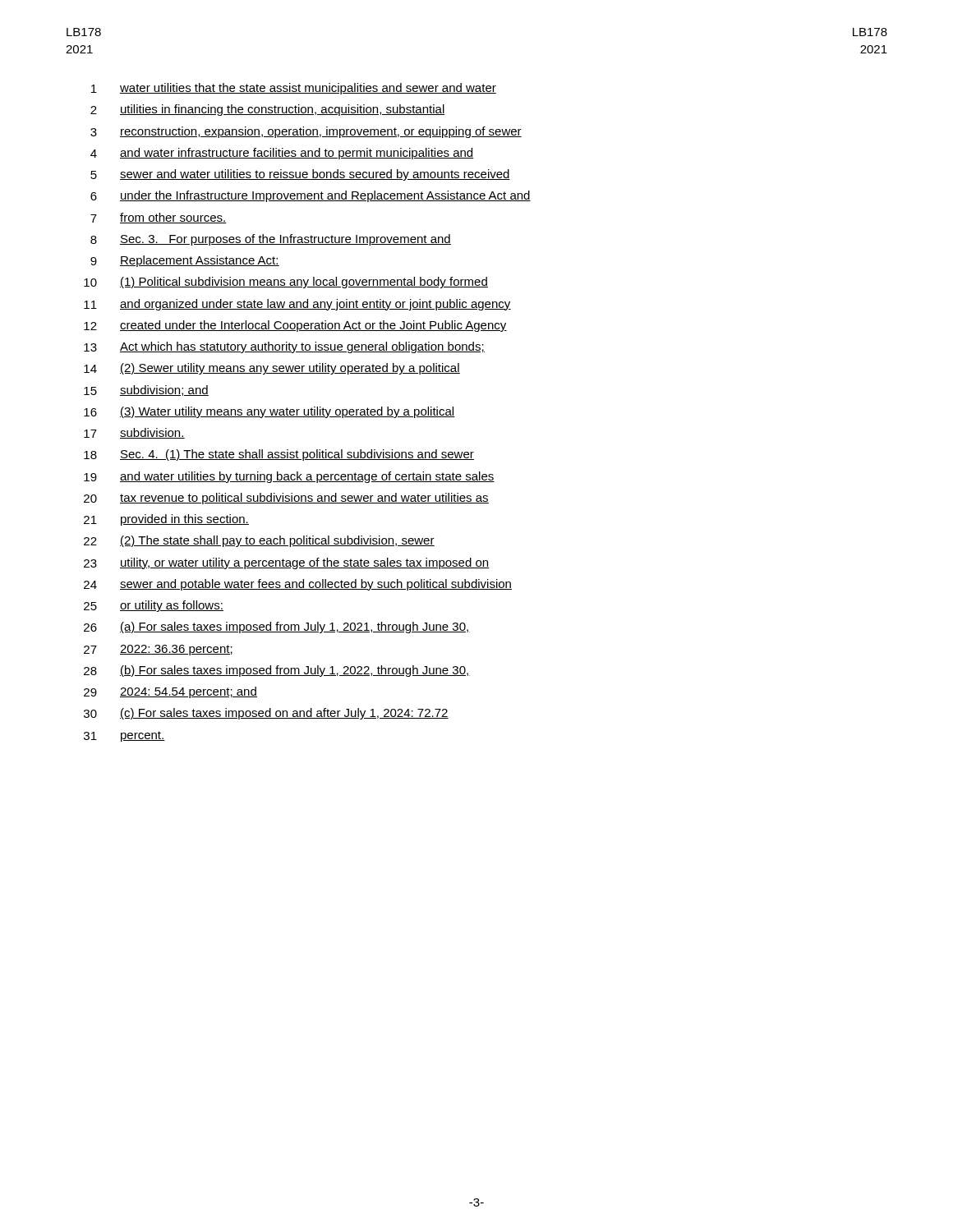Find the passage starting "18 Sec. 4."
The height and width of the screenshot is (1232, 953).
click(476, 454)
